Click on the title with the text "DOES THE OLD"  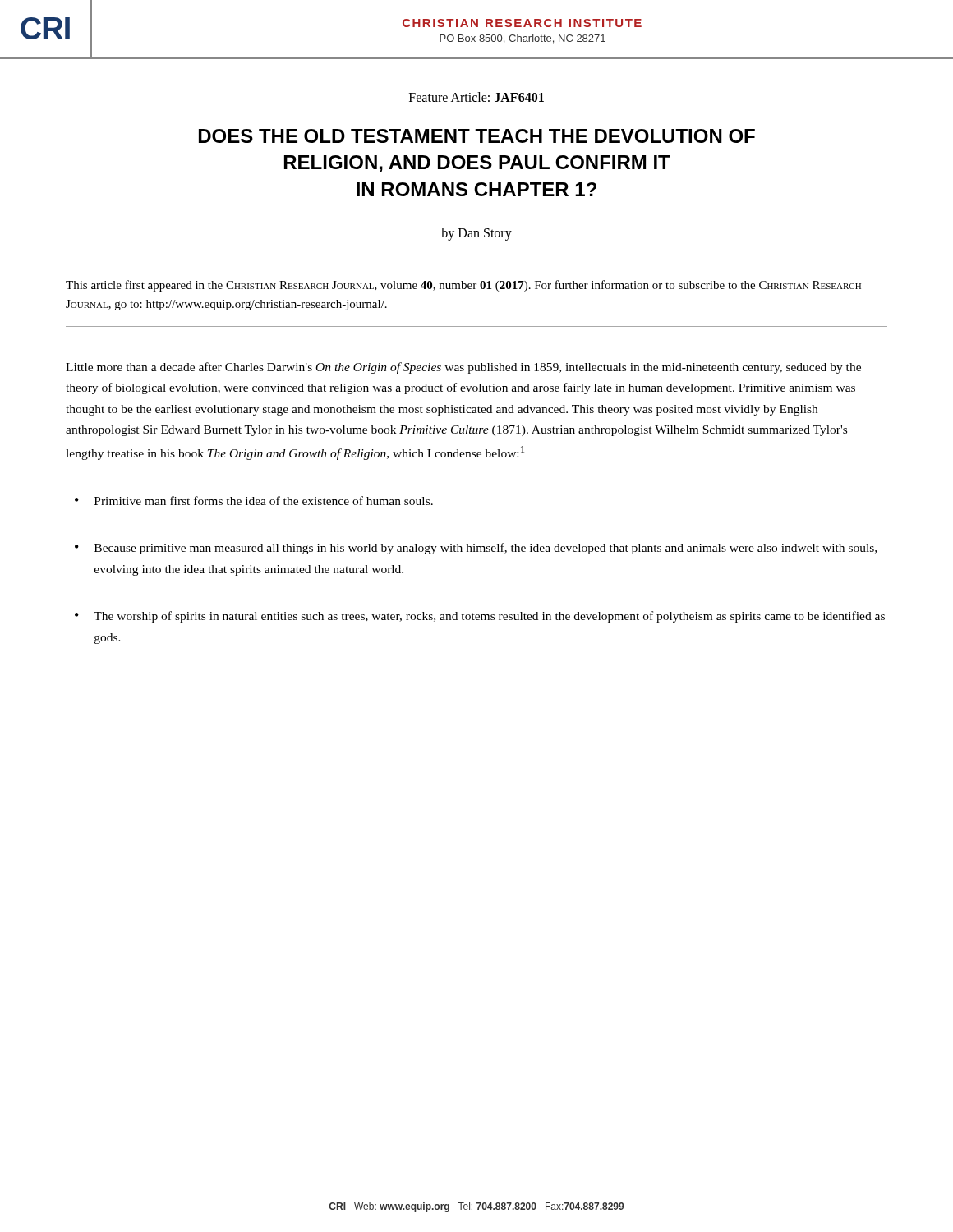[x=476, y=163]
